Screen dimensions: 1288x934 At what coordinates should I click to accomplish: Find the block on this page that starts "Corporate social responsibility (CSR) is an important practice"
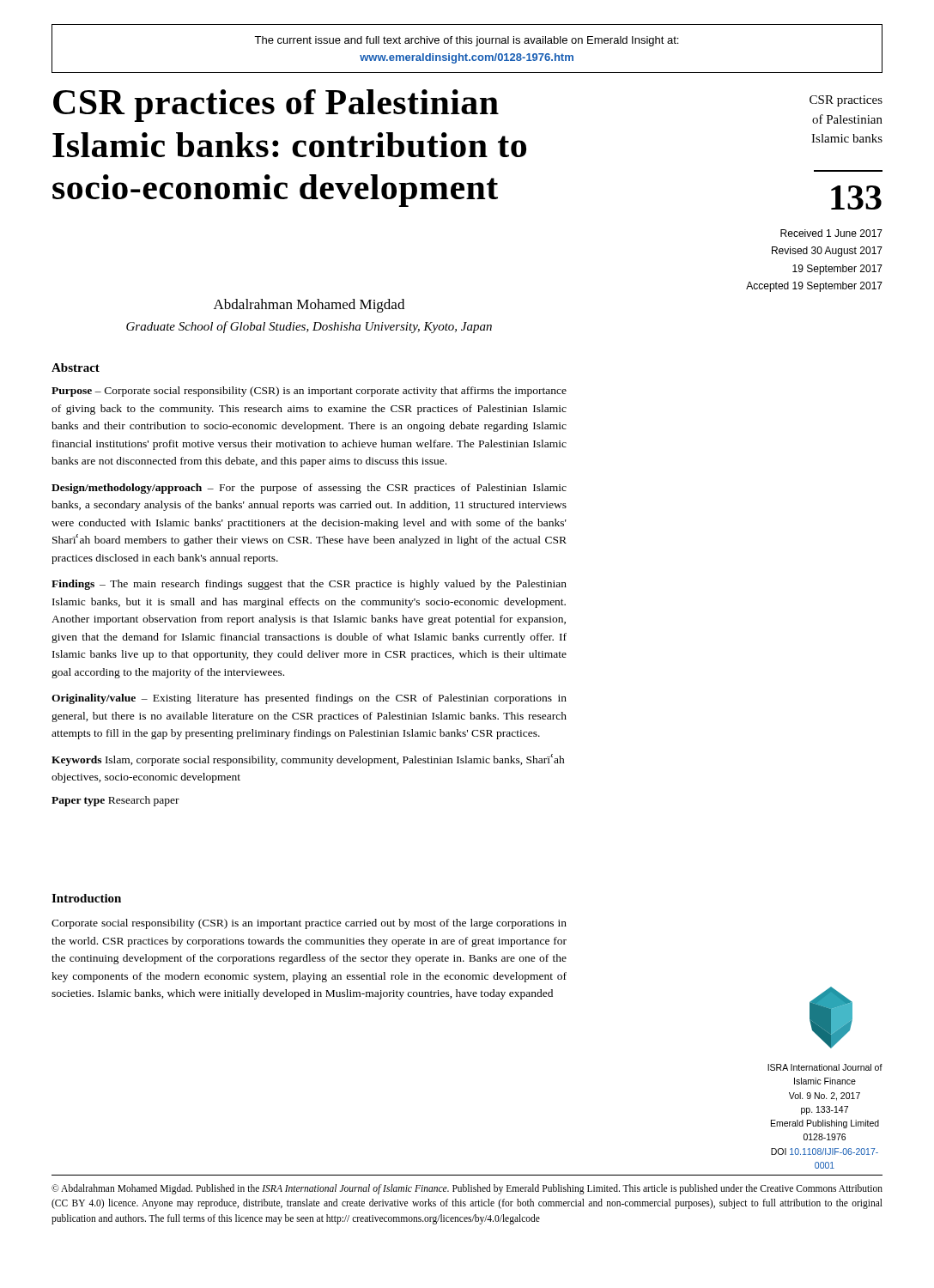click(309, 958)
